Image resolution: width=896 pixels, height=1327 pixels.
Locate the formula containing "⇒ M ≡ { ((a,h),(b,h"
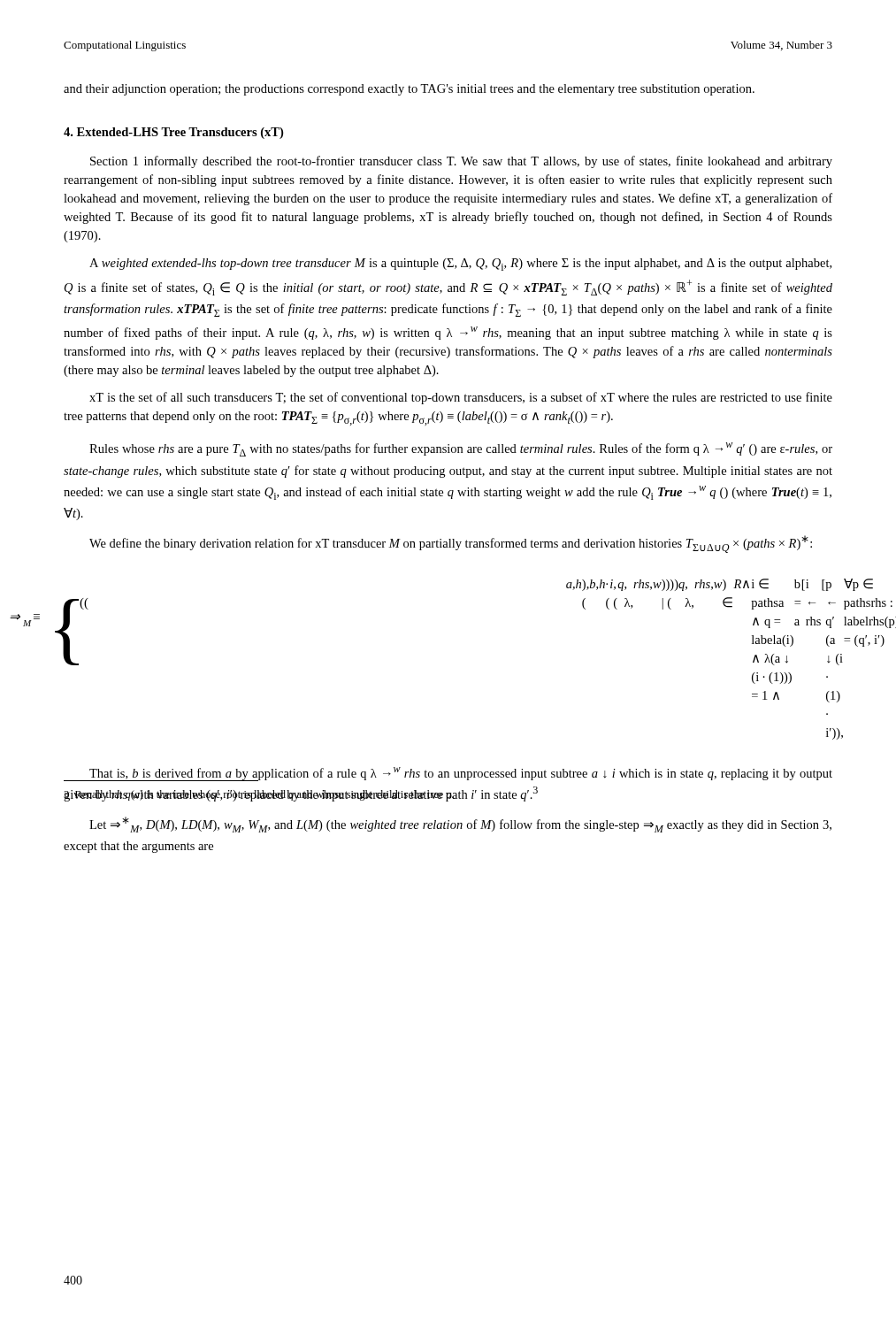pos(699,585)
